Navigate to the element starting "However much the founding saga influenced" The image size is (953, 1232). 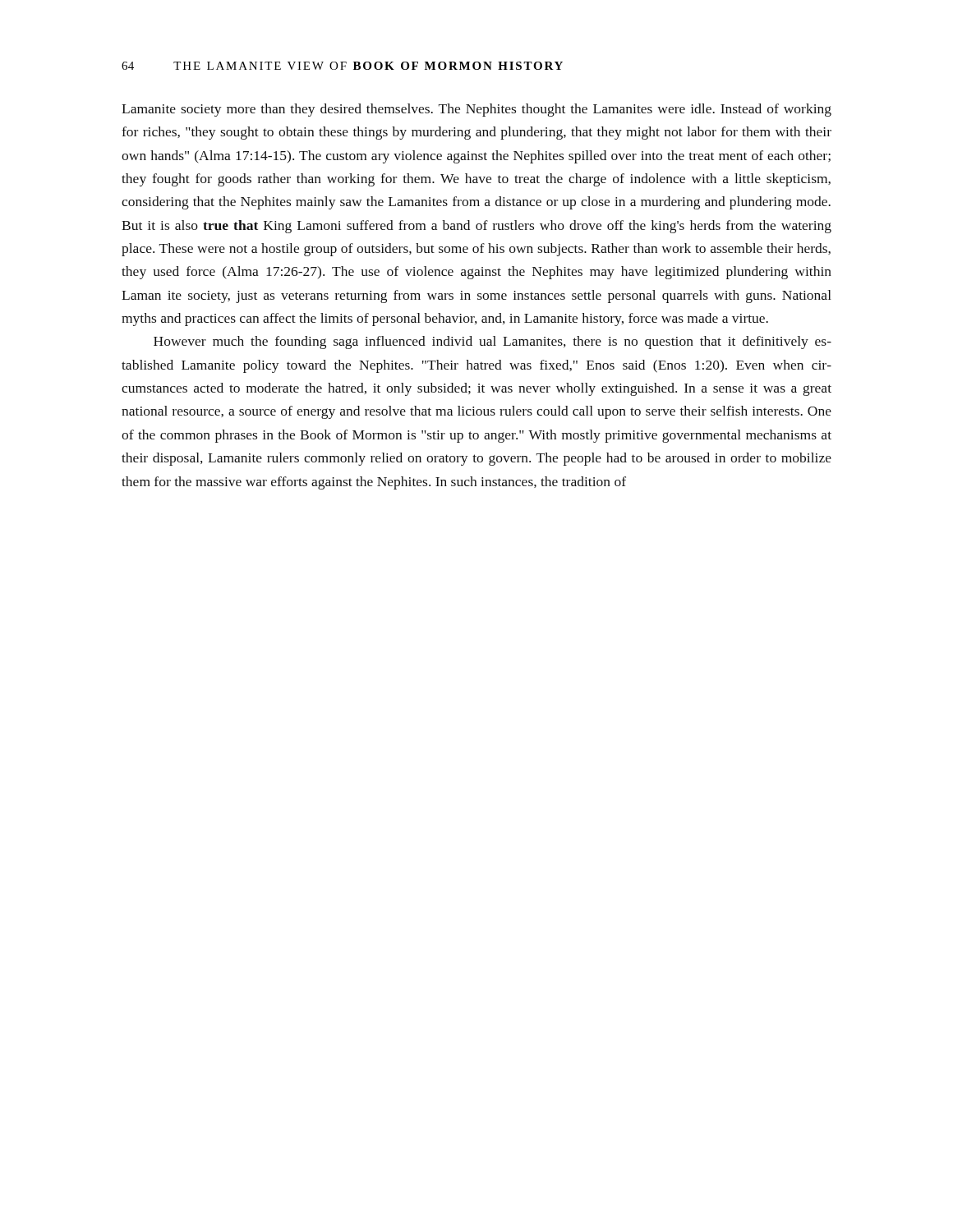click(476, 411)
